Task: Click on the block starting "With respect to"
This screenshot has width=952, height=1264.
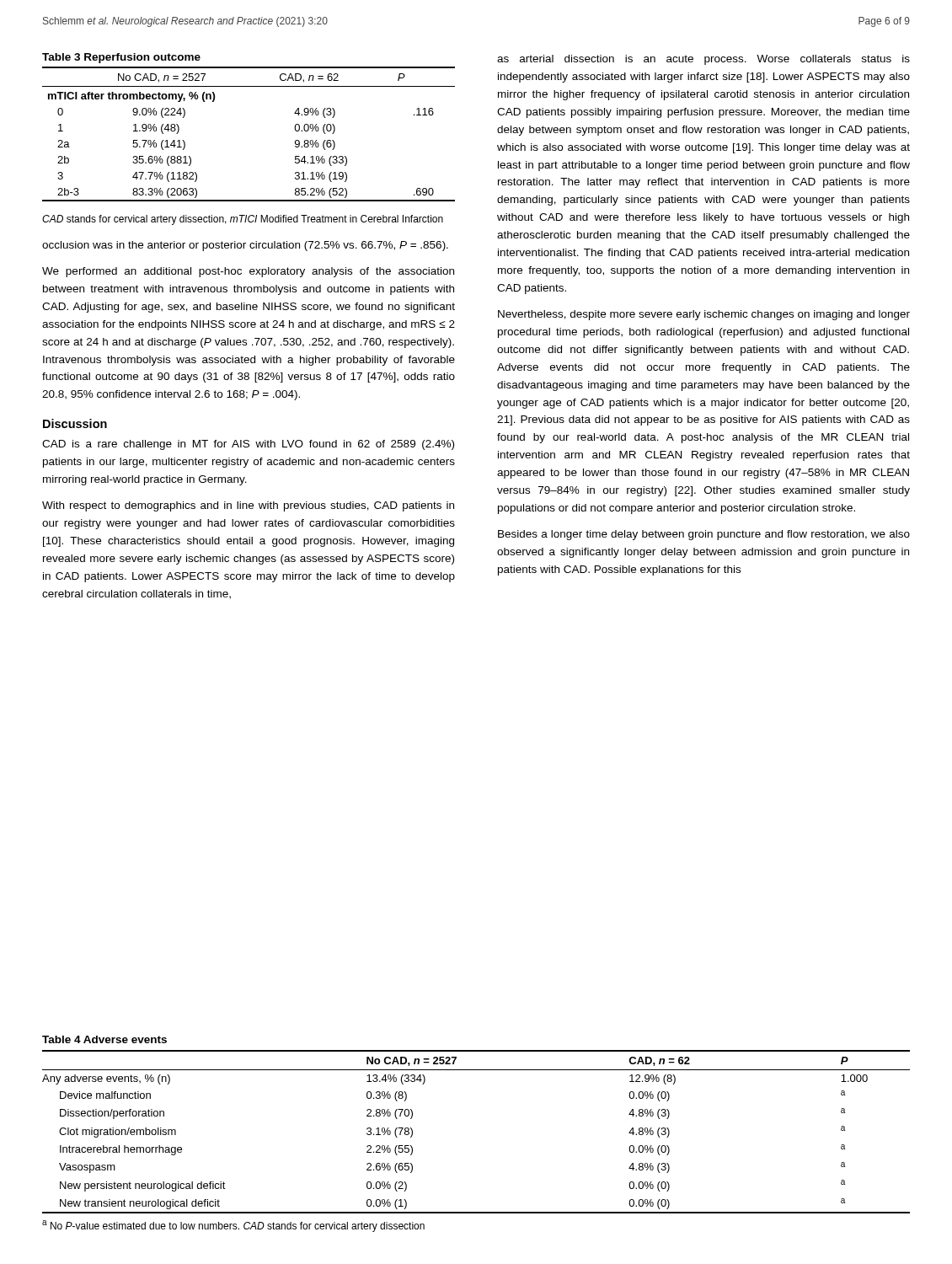Action: pos(249,549)
